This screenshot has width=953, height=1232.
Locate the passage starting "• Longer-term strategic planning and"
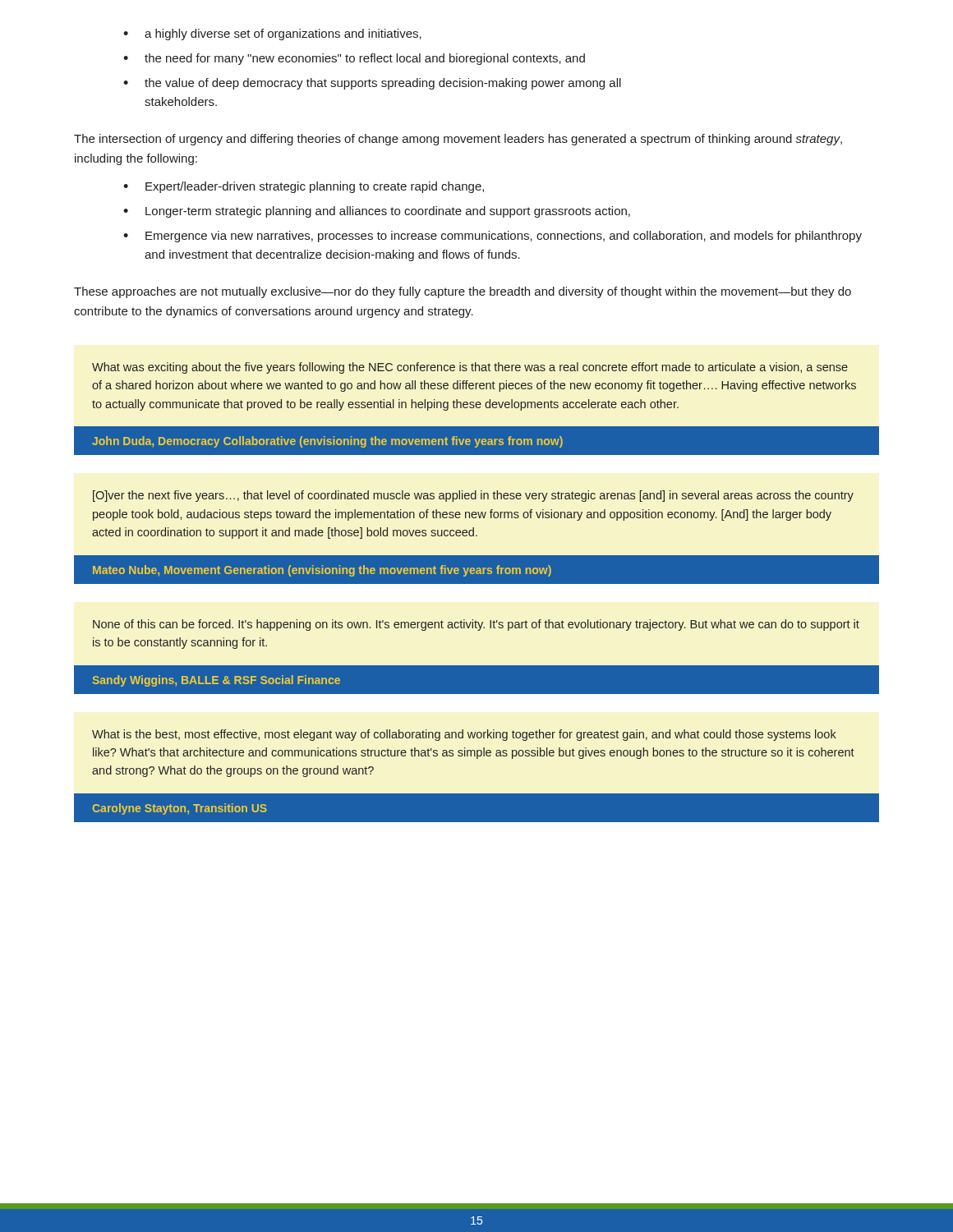coord(377,212)
